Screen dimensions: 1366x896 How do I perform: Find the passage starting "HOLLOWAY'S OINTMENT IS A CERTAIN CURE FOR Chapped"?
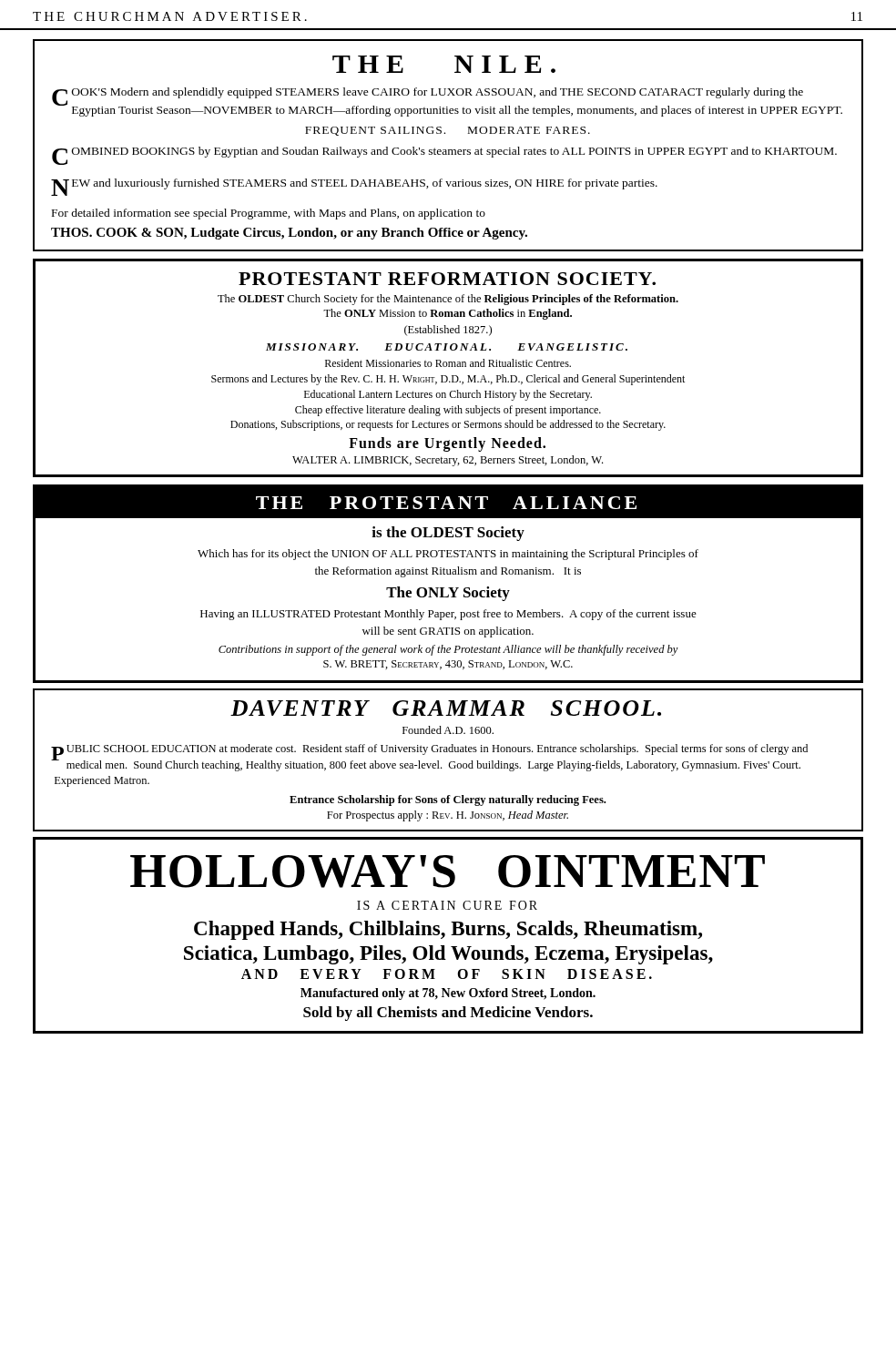tap(448, 933)
